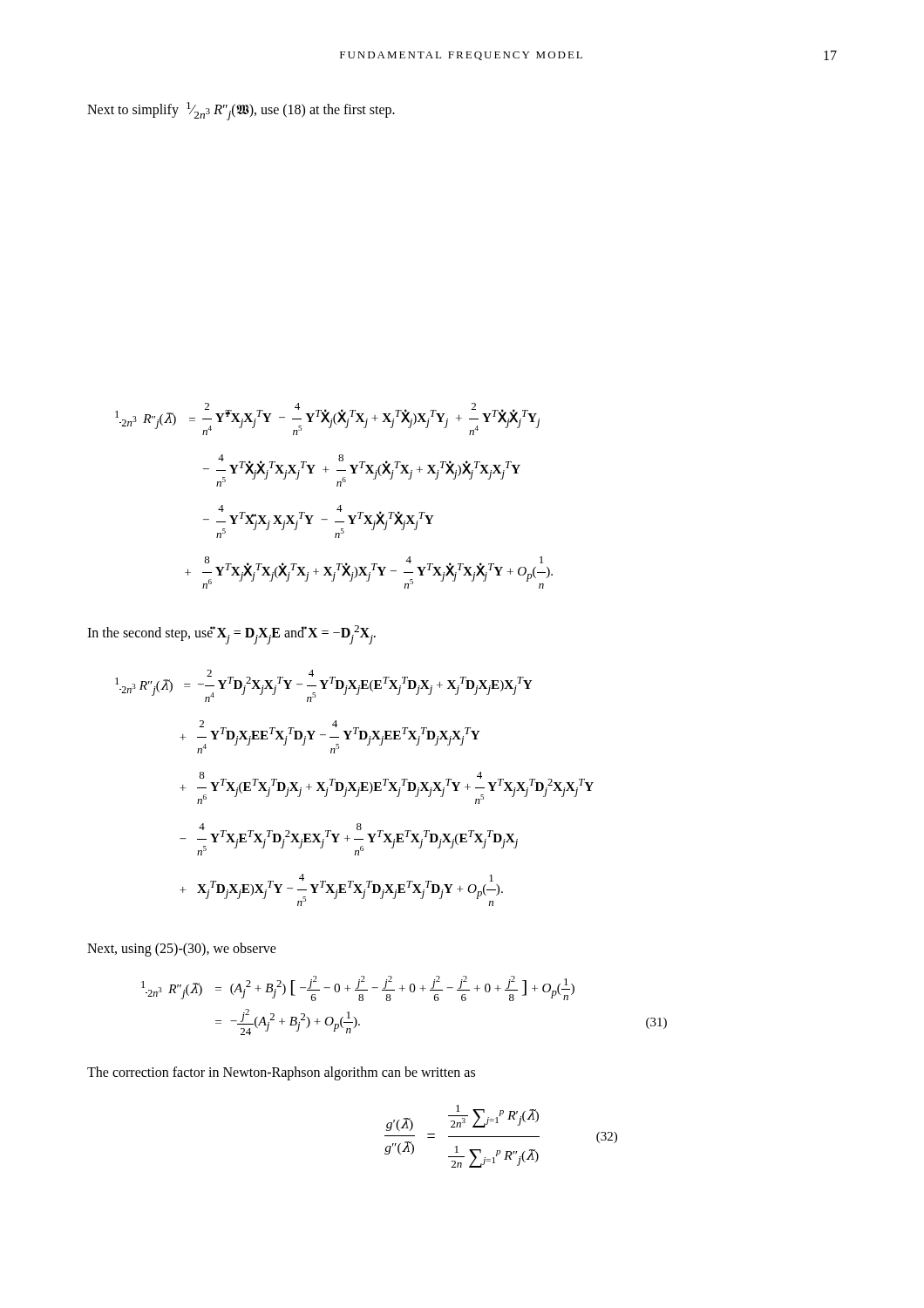Point to the text starting "The correction factor"

(281, 1072)
